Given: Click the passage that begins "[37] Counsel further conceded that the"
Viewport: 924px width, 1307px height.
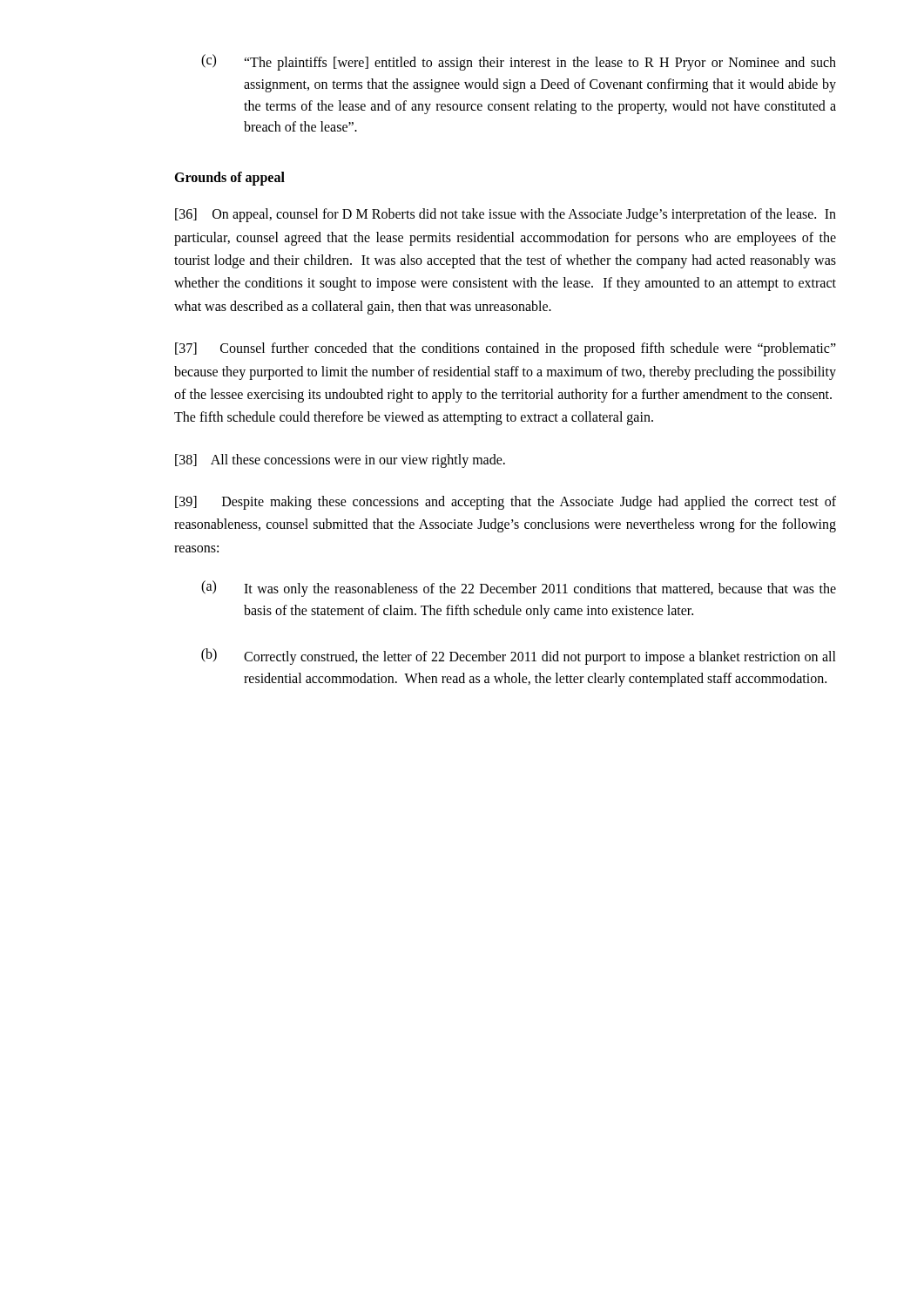Looking at the screenshot, I should 505,383.
